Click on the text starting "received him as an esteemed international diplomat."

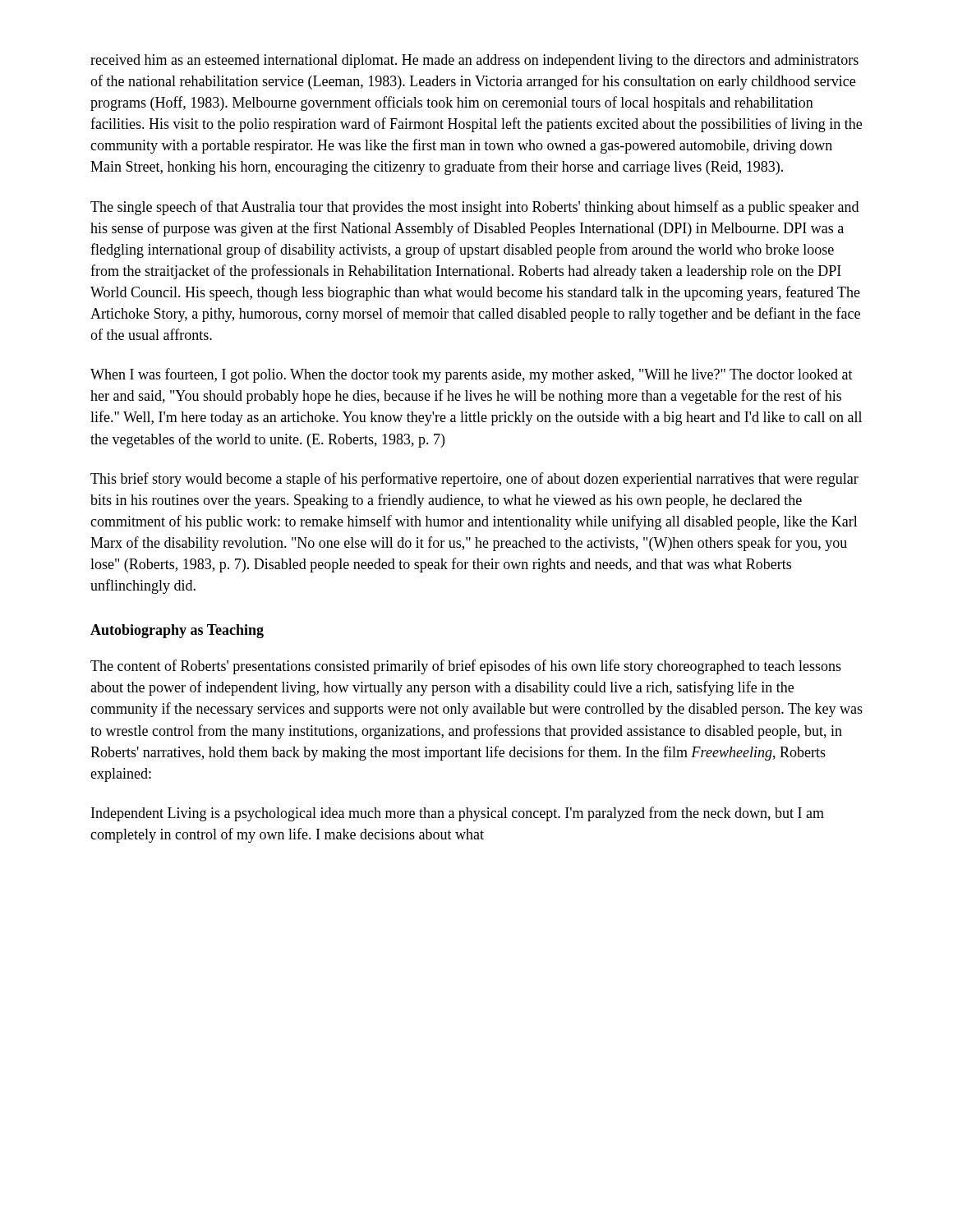[476, 114]
